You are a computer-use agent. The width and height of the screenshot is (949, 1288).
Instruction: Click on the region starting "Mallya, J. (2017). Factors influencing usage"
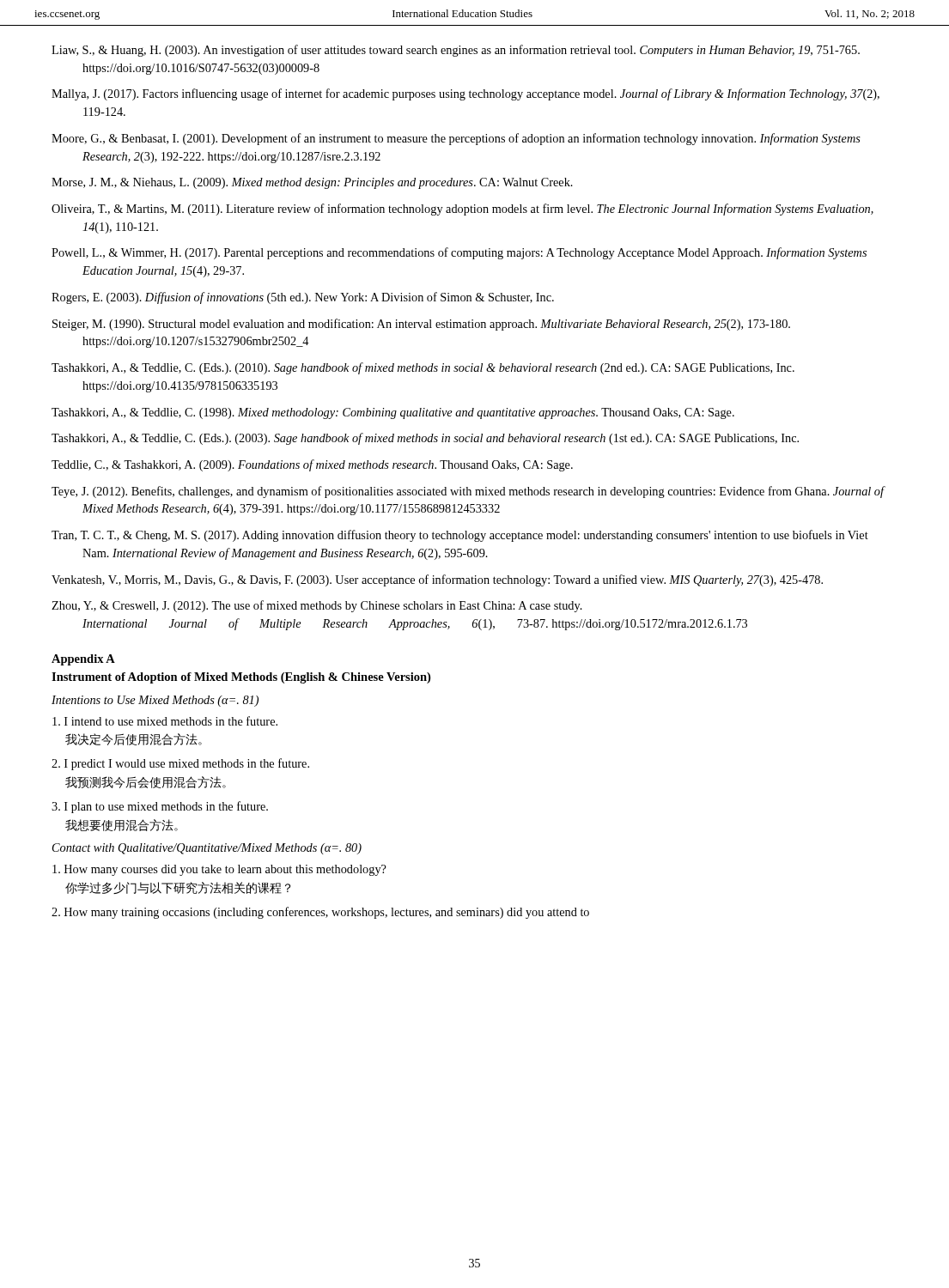point(466,103)
